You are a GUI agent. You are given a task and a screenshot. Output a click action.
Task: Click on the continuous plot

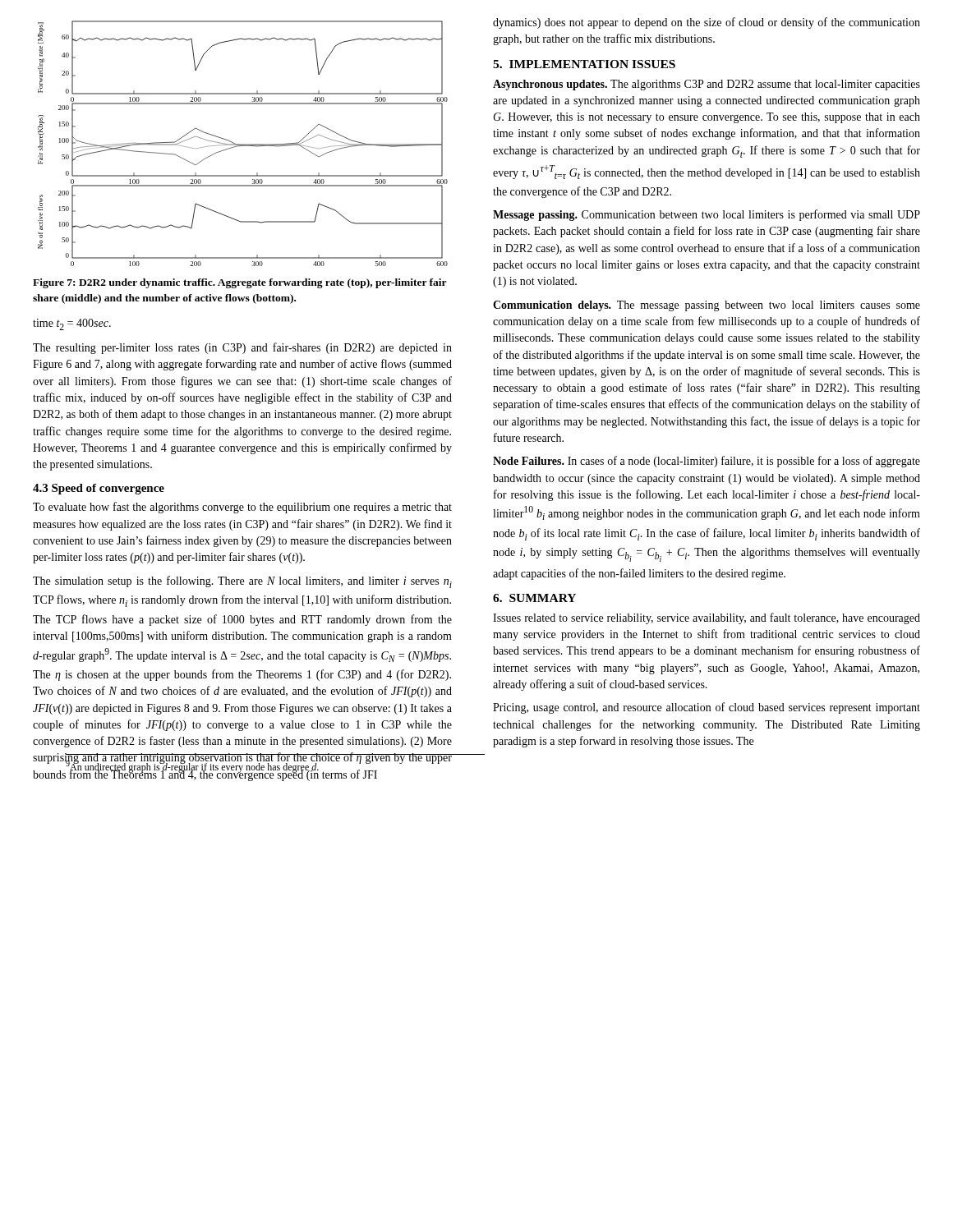242,144
